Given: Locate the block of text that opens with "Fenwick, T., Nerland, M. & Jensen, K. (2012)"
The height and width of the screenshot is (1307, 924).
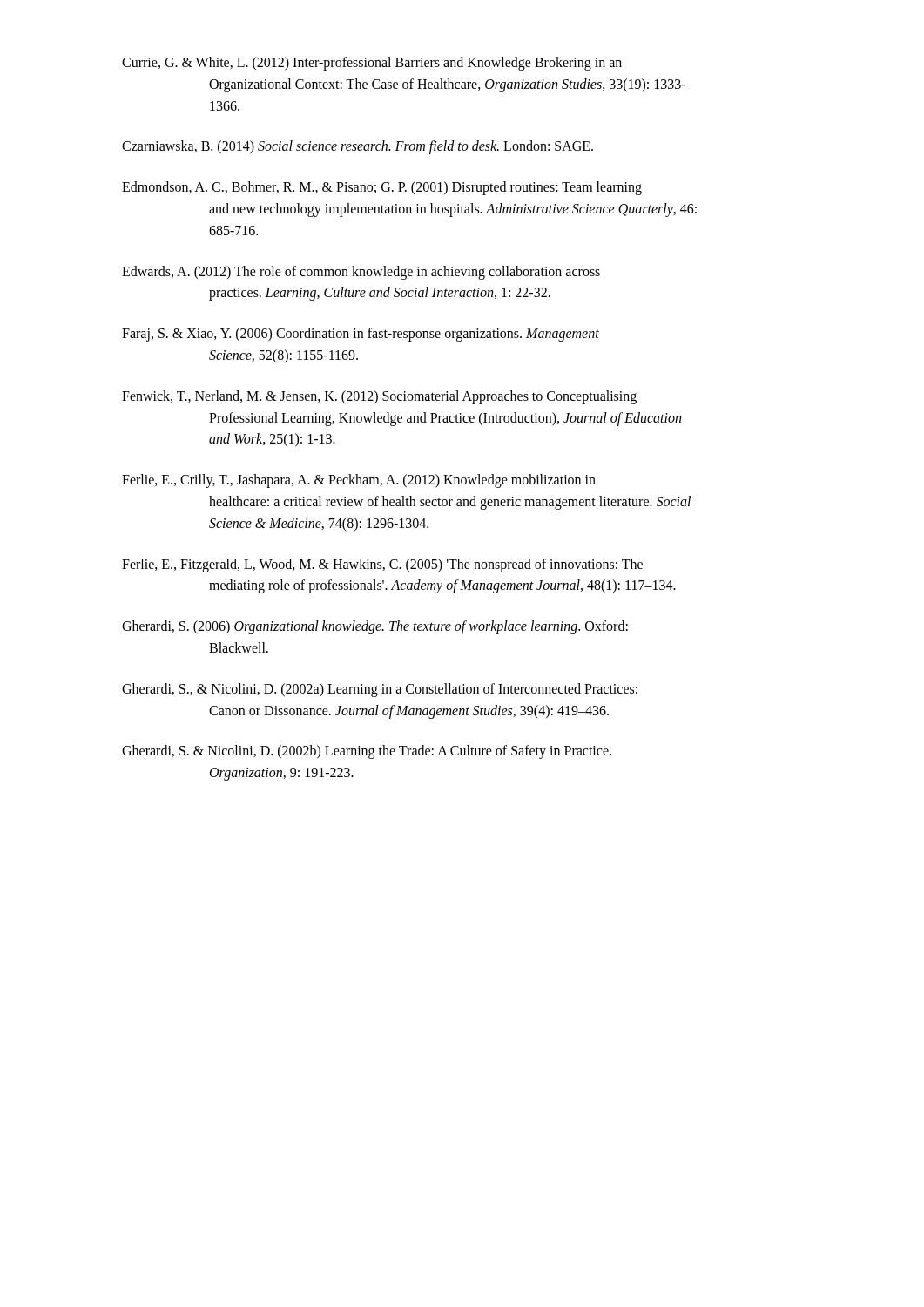Looking at the screenshot, I should click(484, 420).
